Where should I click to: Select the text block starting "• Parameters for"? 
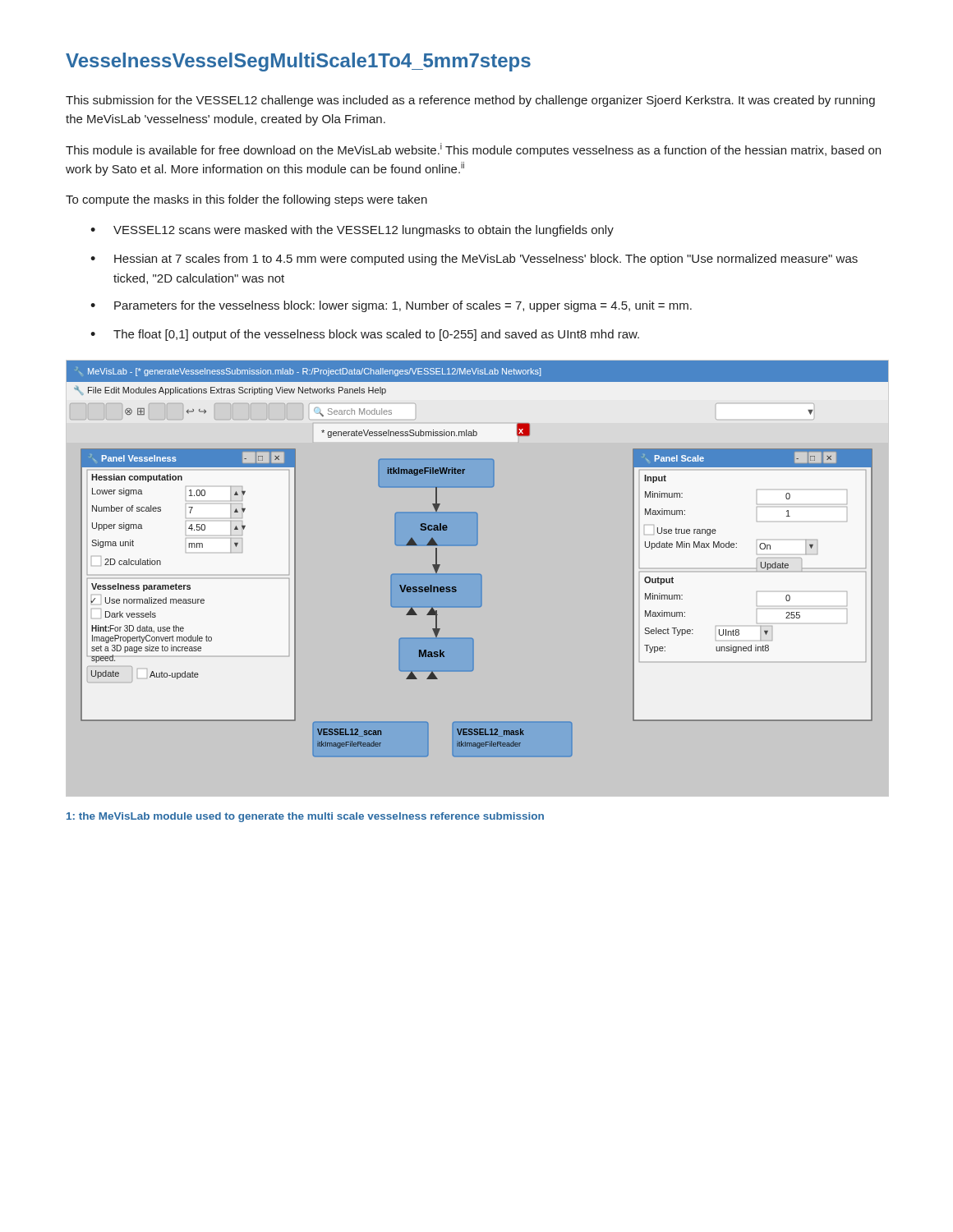[391, 306]
